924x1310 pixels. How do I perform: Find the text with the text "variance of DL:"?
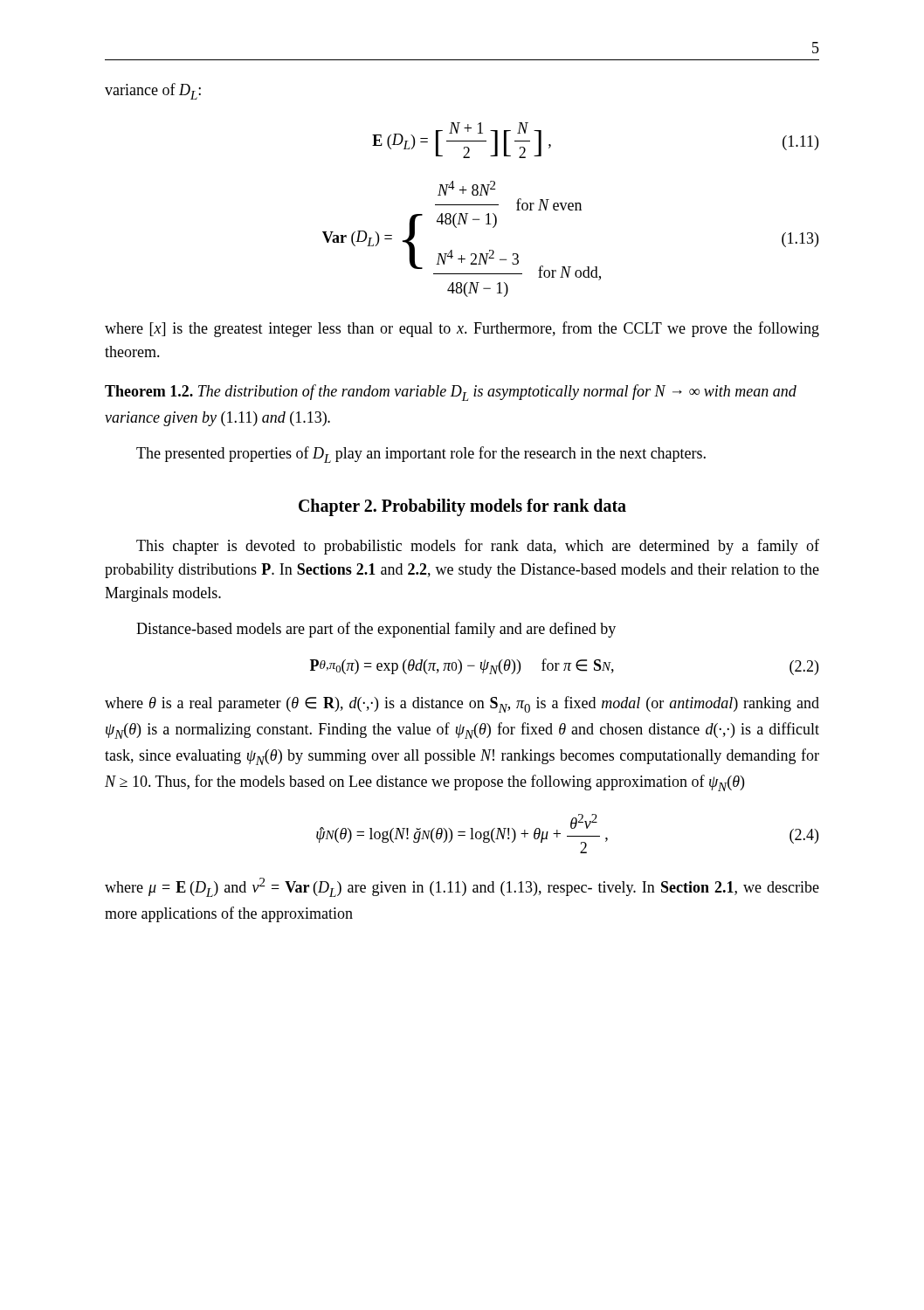click(153, 92)
